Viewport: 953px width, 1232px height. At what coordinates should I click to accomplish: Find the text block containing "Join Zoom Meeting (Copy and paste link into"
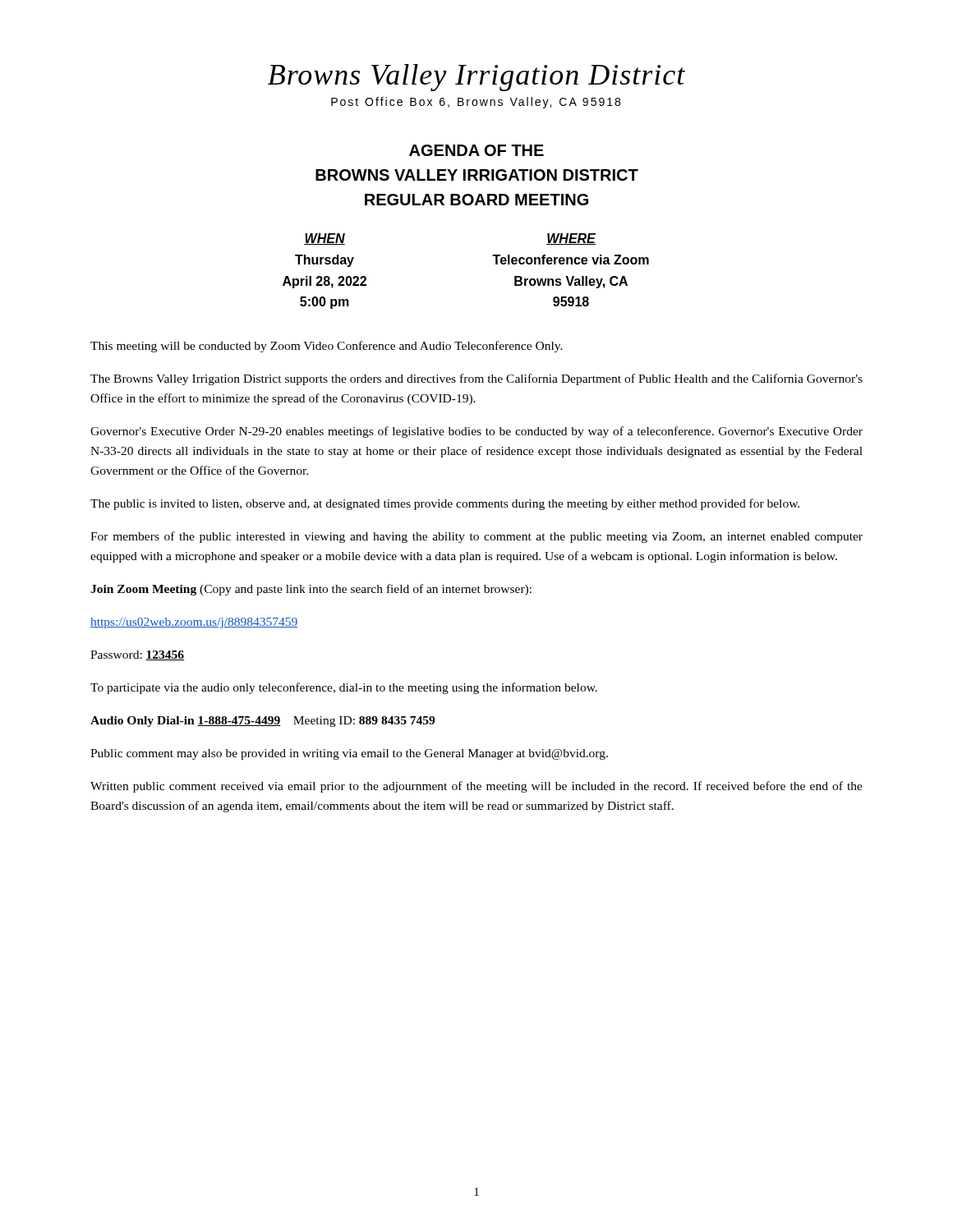[311, 588]
